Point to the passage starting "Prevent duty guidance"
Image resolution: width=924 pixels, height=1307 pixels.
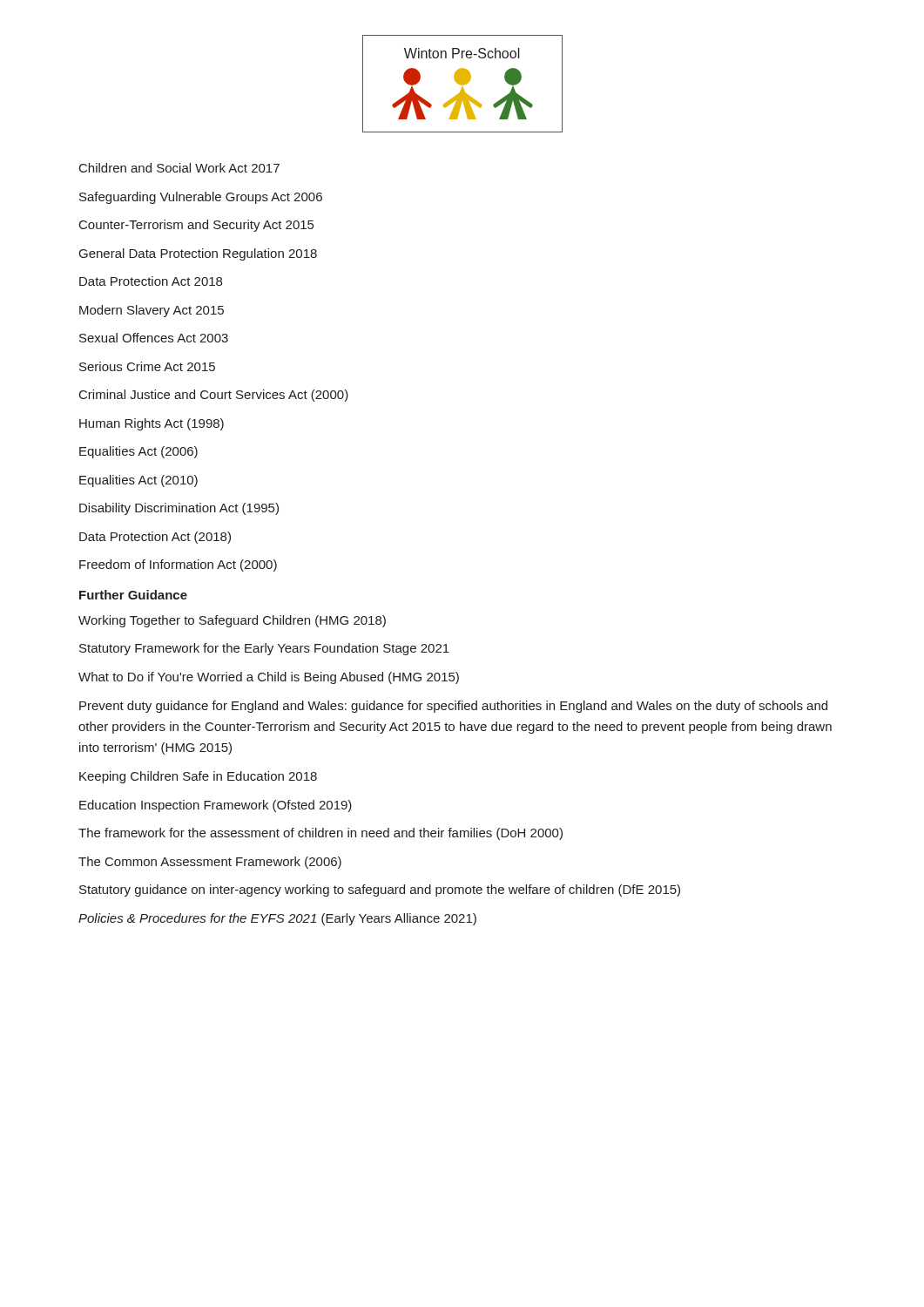tap(455, 726)
